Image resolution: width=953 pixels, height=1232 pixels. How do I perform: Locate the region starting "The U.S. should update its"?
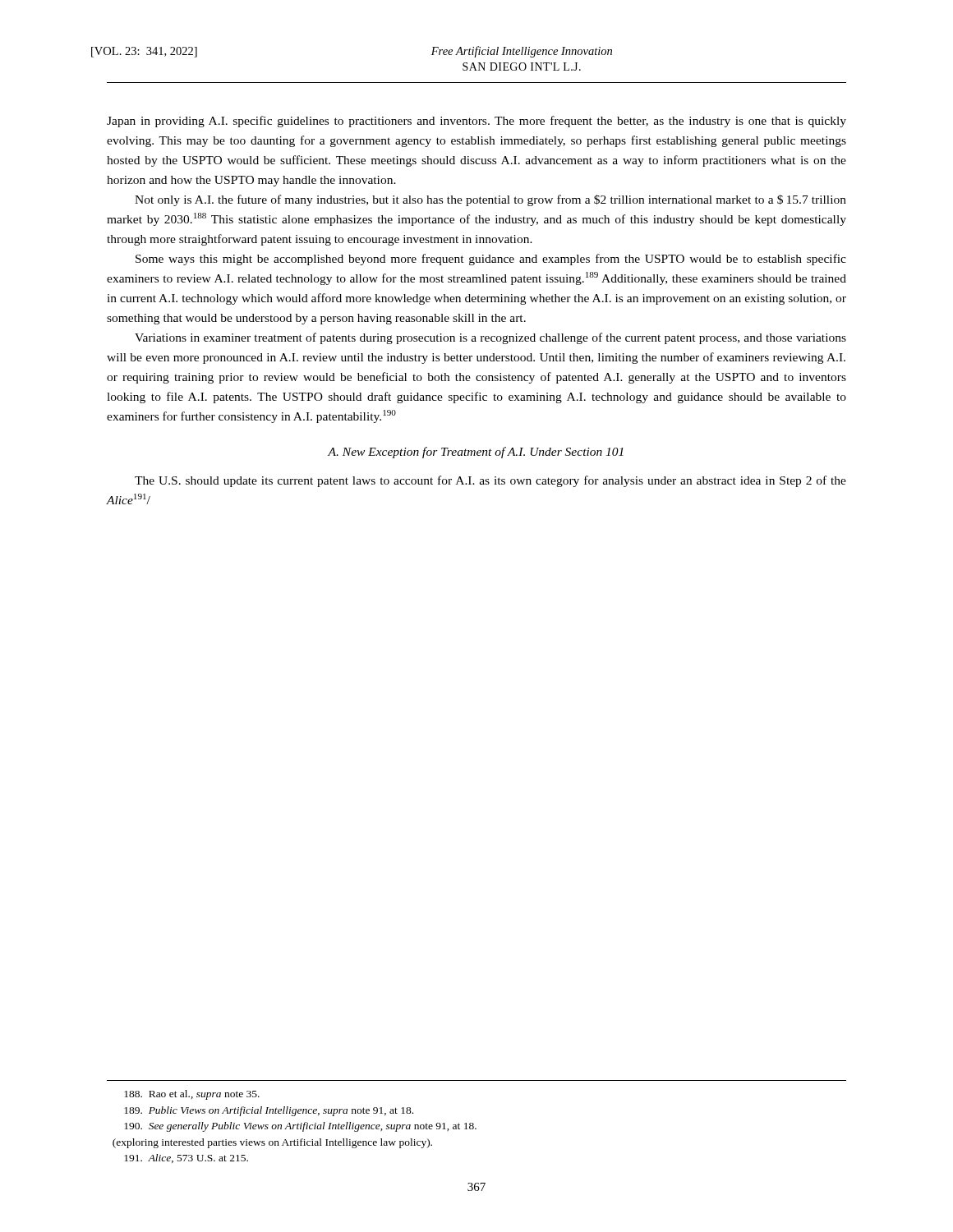click(x=476, y=490)
